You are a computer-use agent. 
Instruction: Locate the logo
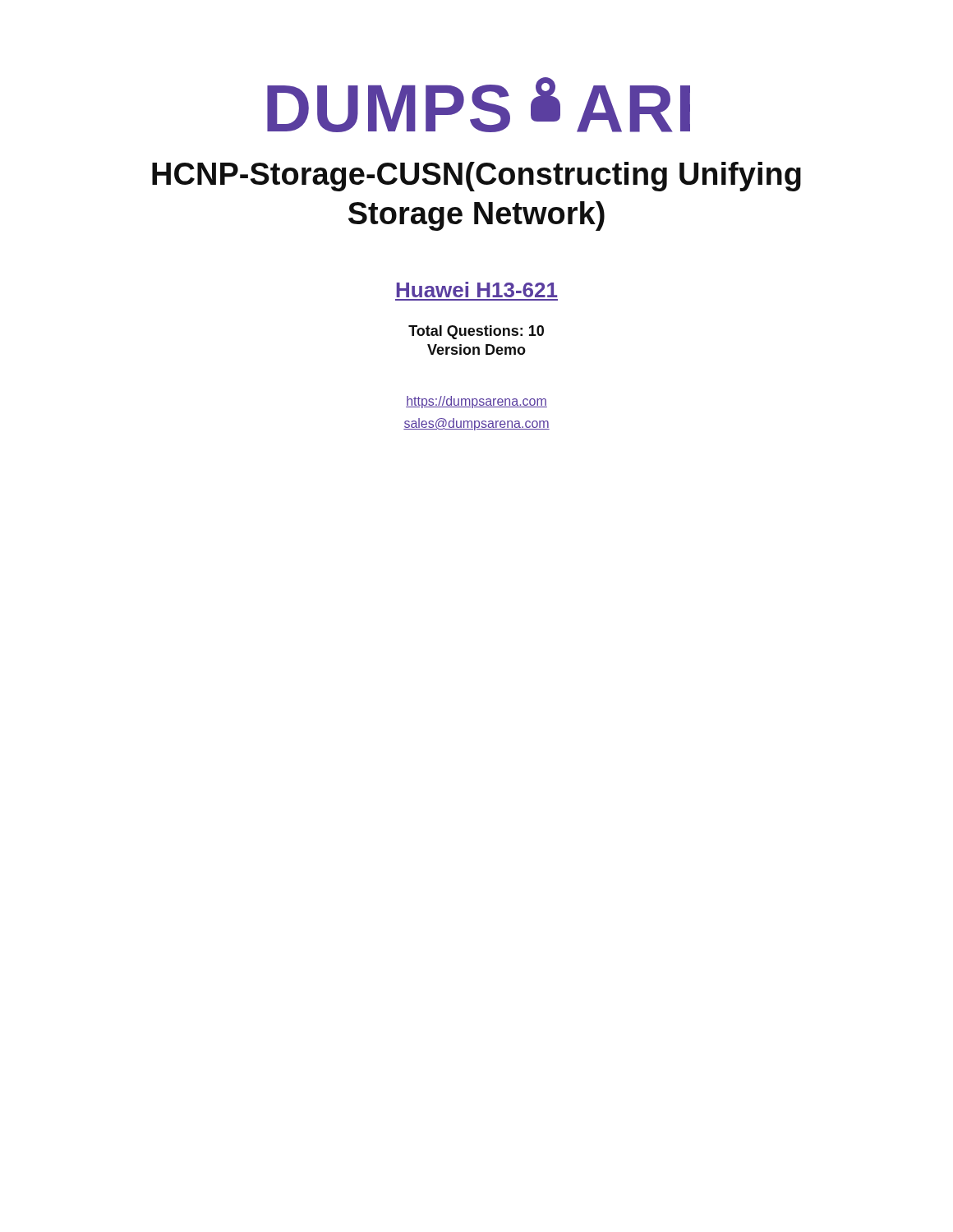(x=476, y=105)
